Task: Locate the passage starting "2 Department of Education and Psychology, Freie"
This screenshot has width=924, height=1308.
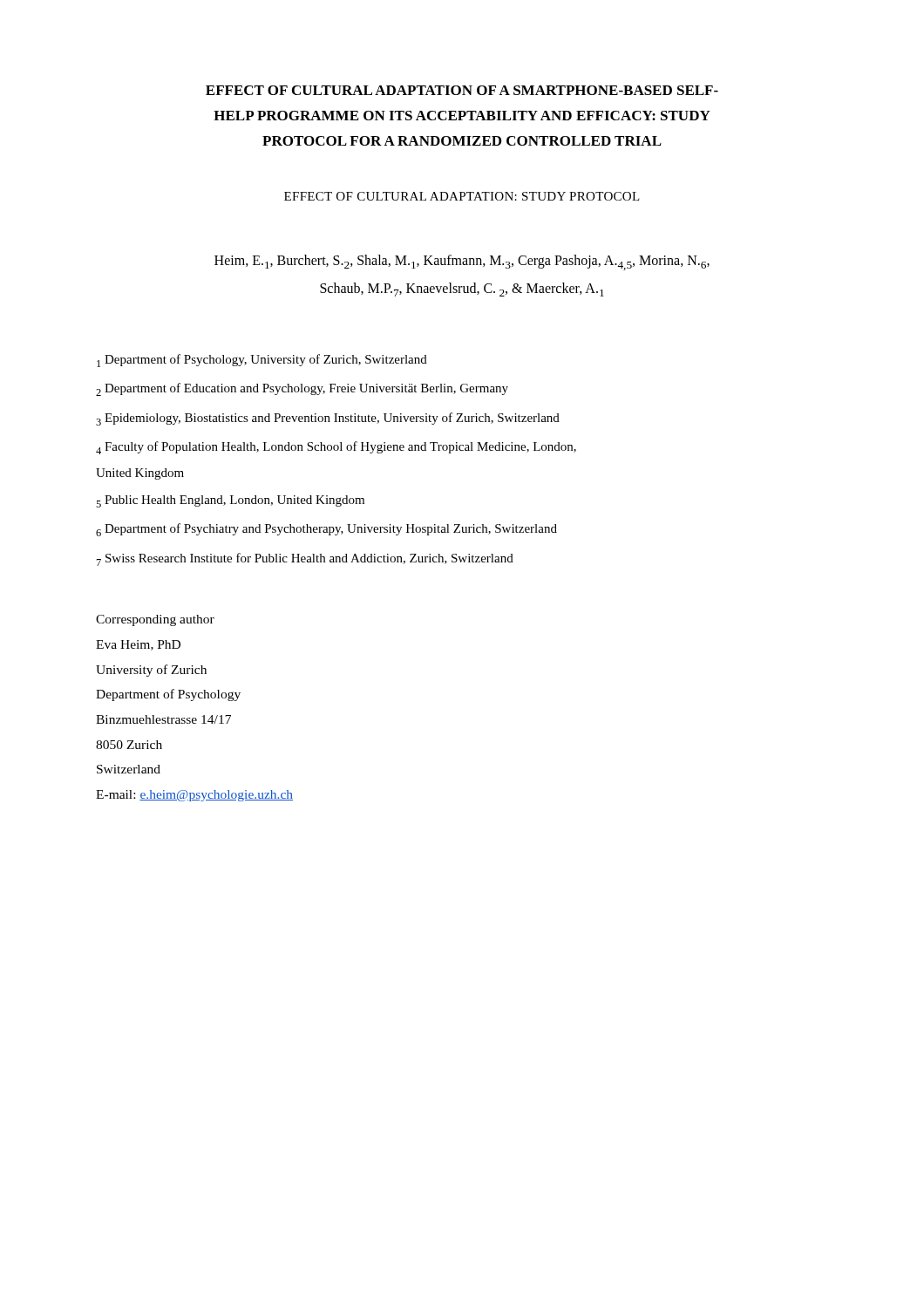Action: [x=302, y=390]
